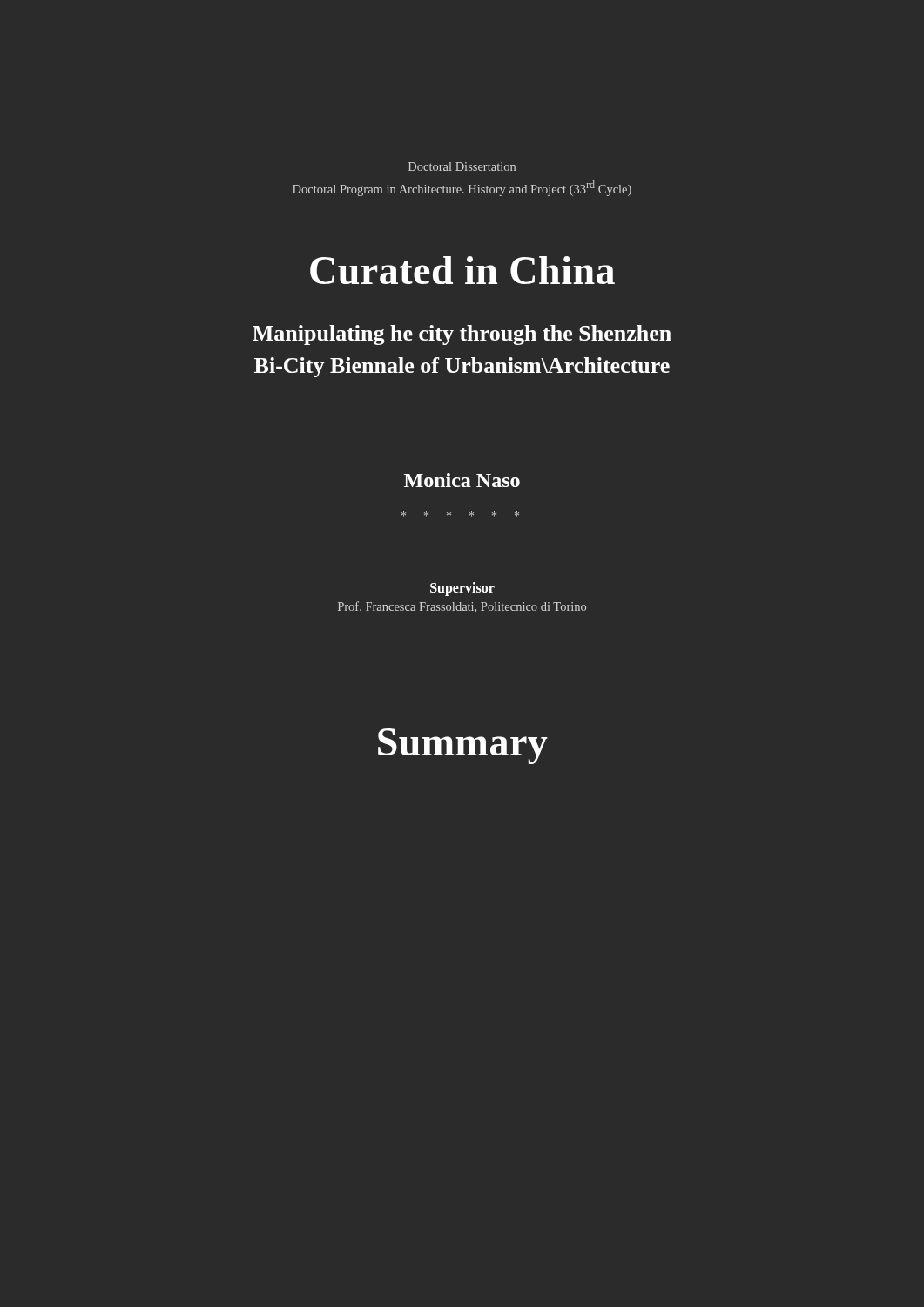Locate the title that says "Curated in China"
Image resolution: width=924 pixels, height=1307 pixels.
tap(462, 271)
